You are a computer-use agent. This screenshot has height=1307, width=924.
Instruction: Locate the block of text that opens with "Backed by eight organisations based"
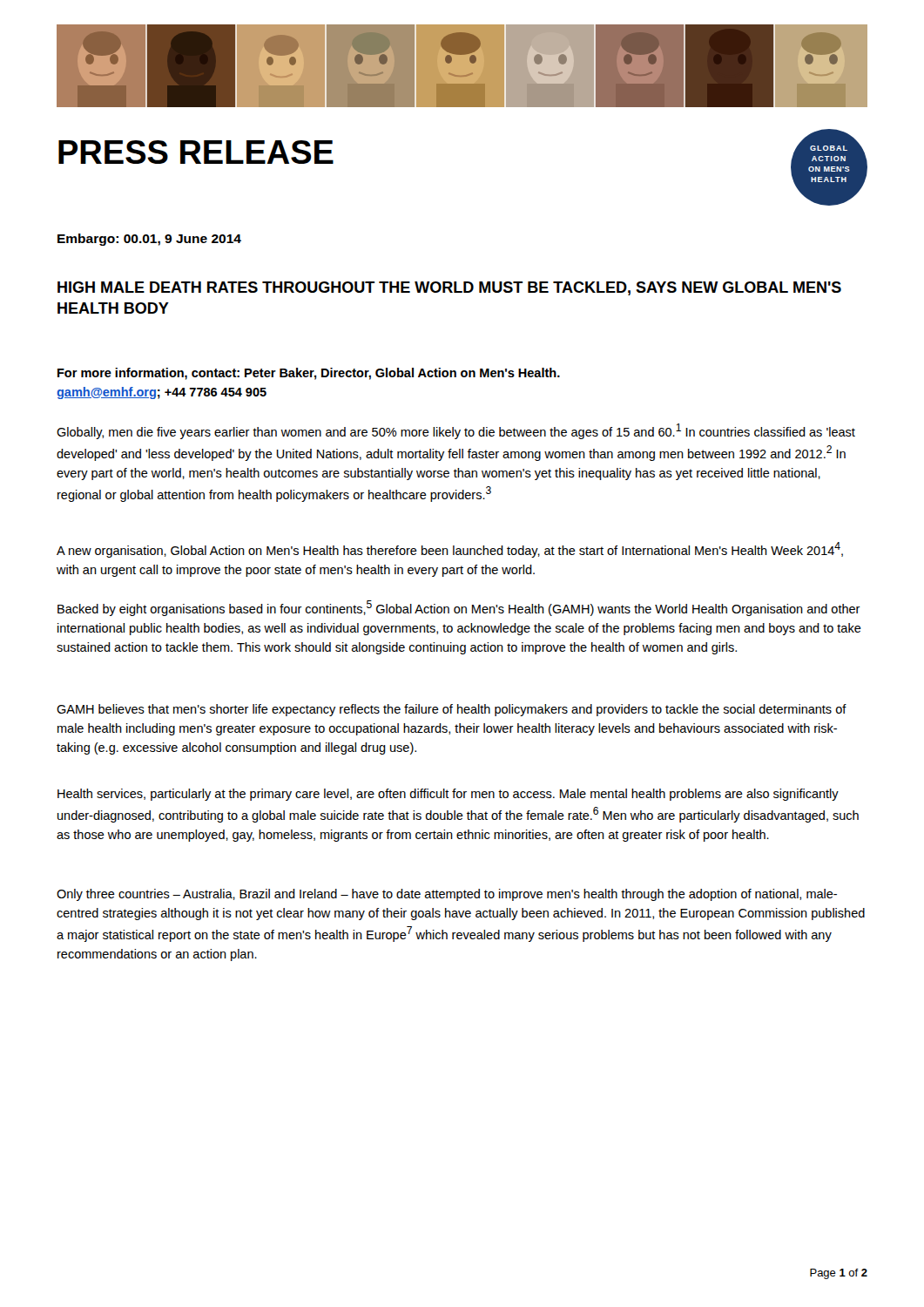click(462, 627)
